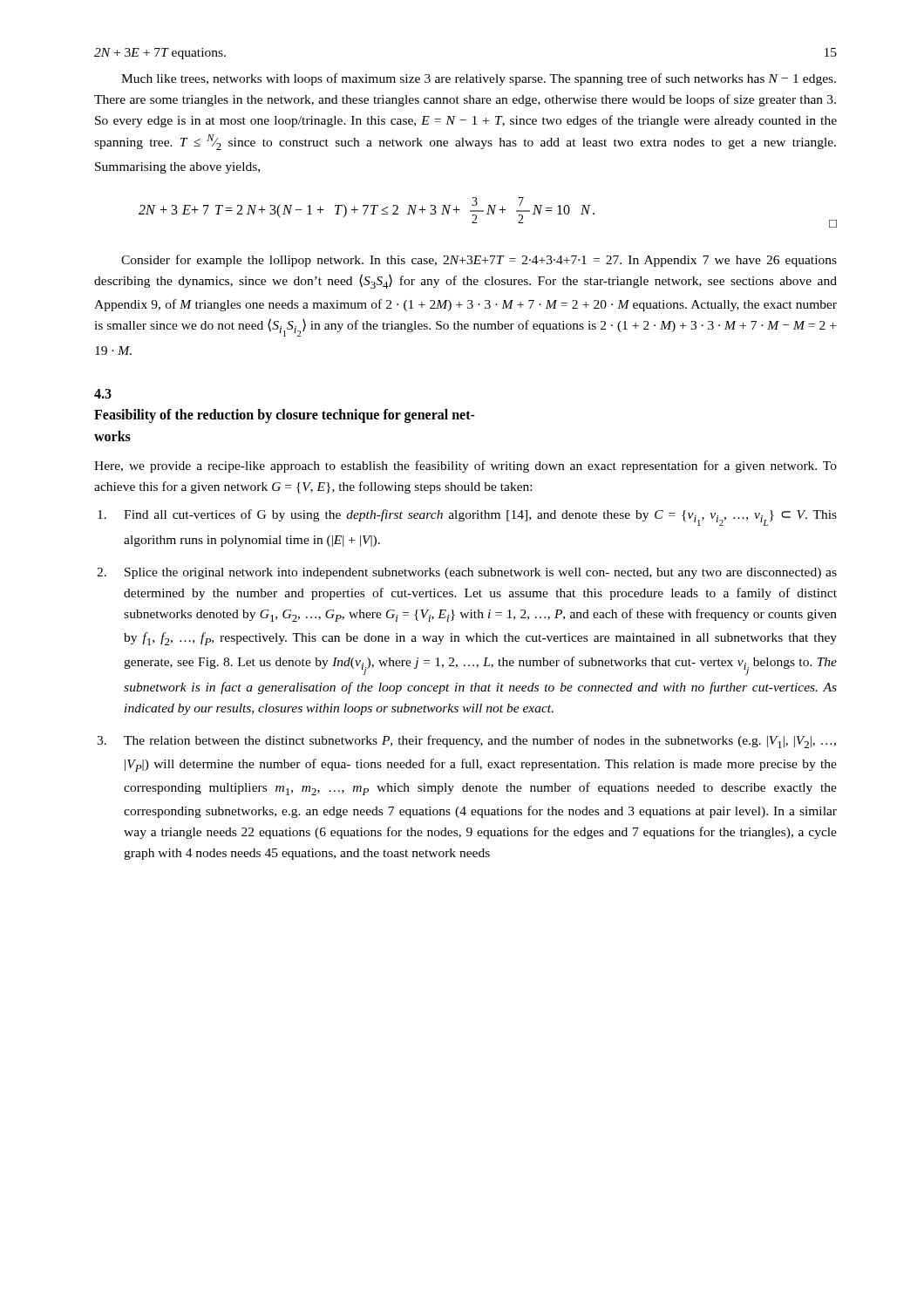Locate the text block that reads "2N + 3E + 7T"
The height and width of the screenshot is (1308, 924).
pos(160,52)
